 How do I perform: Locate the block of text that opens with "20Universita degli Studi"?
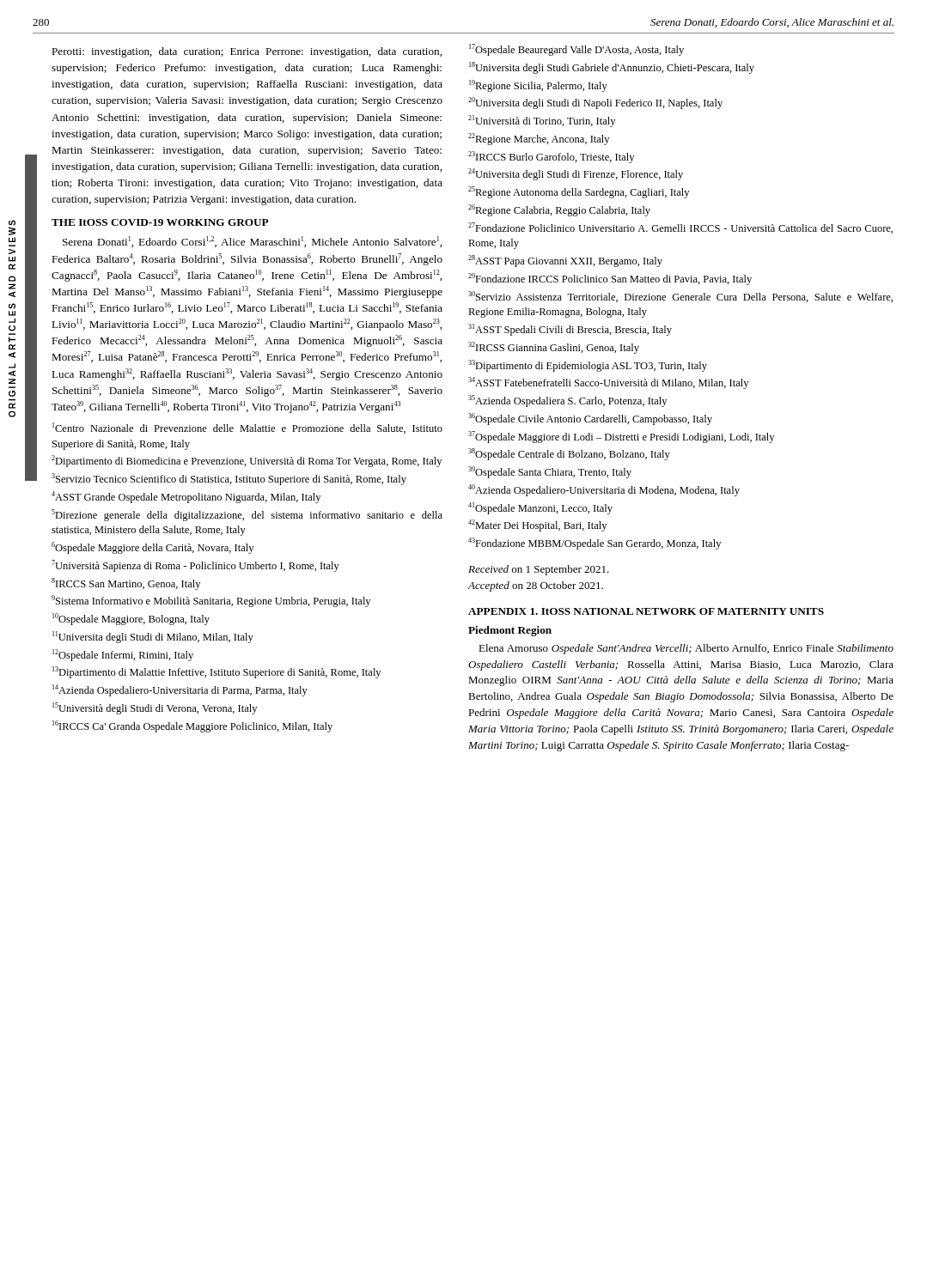pos(595,103)
